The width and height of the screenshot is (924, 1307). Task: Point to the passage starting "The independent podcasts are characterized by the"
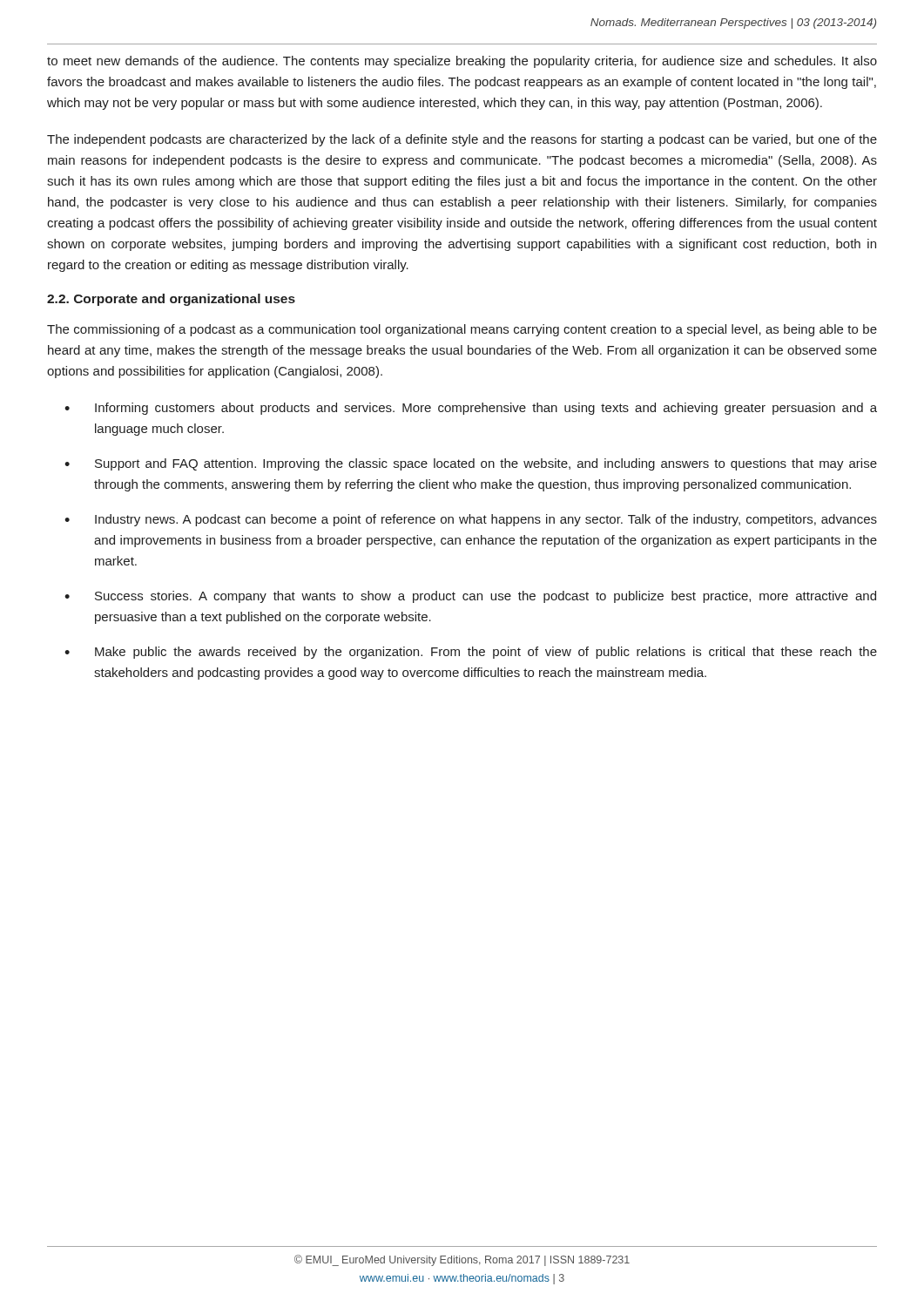coord(462,202)
